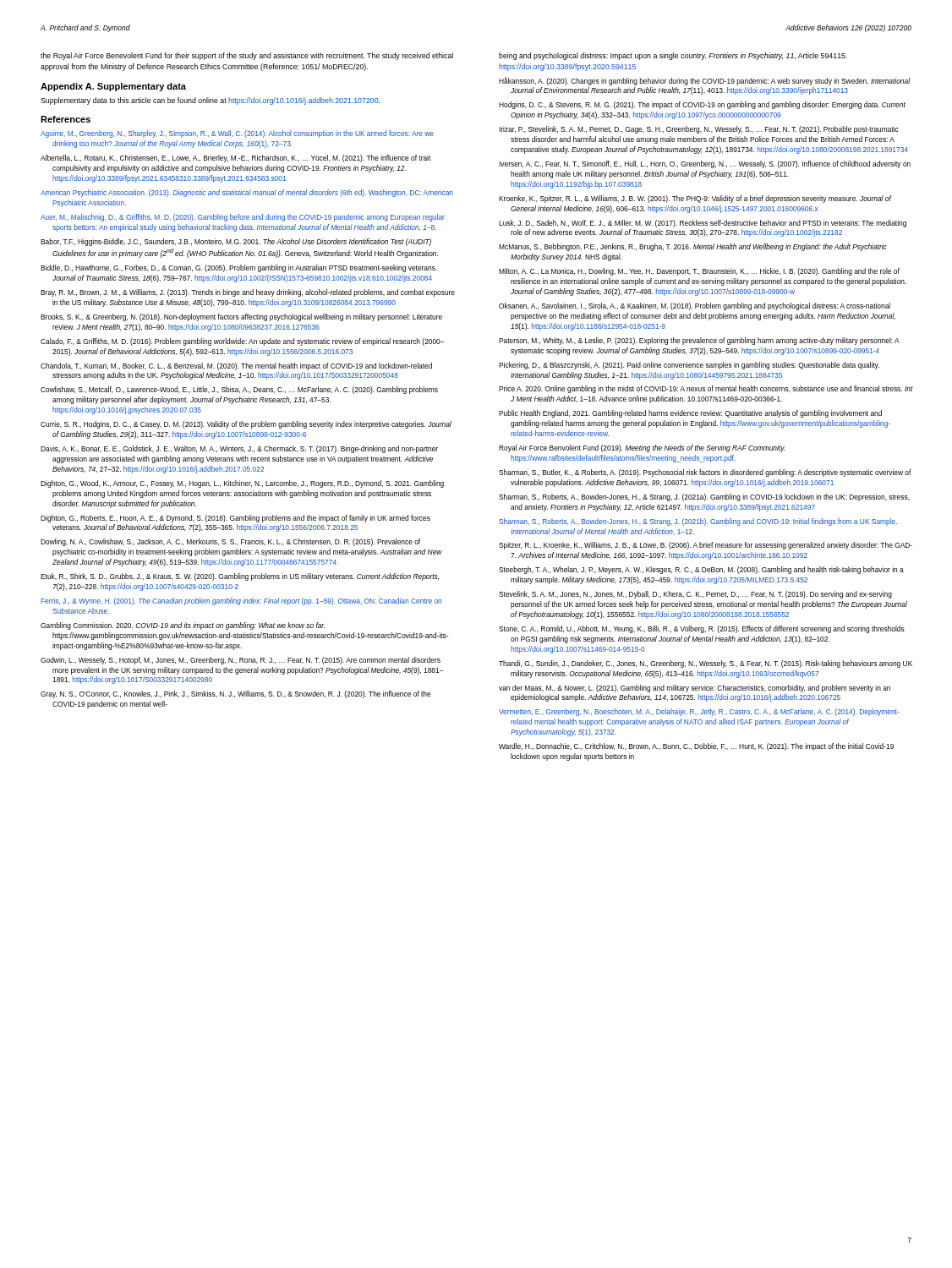Find the passage starting "Lusk, J. D., Sadeh, N., Wolf, E."
Image resolution: width=952 pixels, height=1268 pixels.
click(703, 228)
